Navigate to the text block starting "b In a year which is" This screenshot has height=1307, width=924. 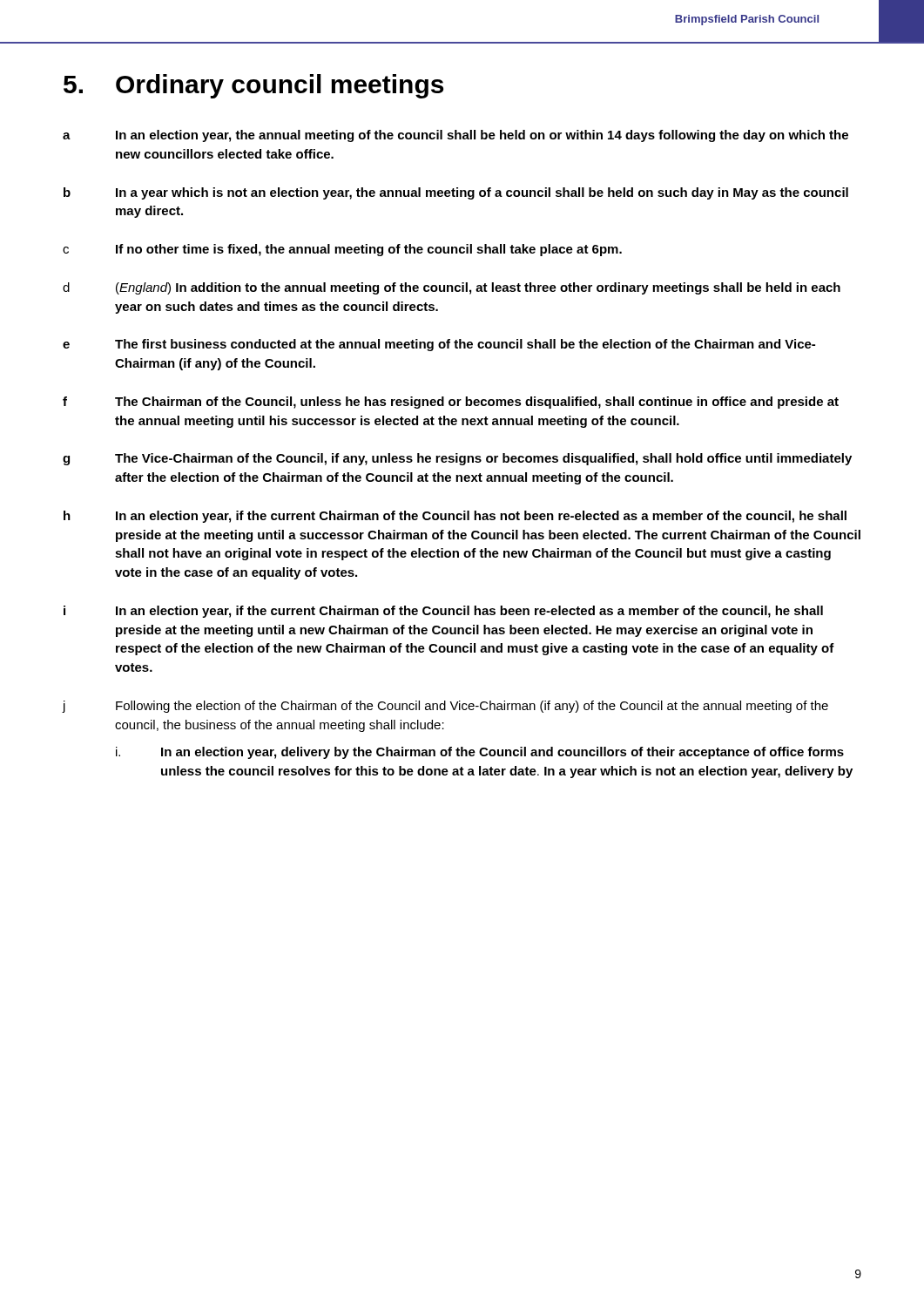click(x=462, y=202)
